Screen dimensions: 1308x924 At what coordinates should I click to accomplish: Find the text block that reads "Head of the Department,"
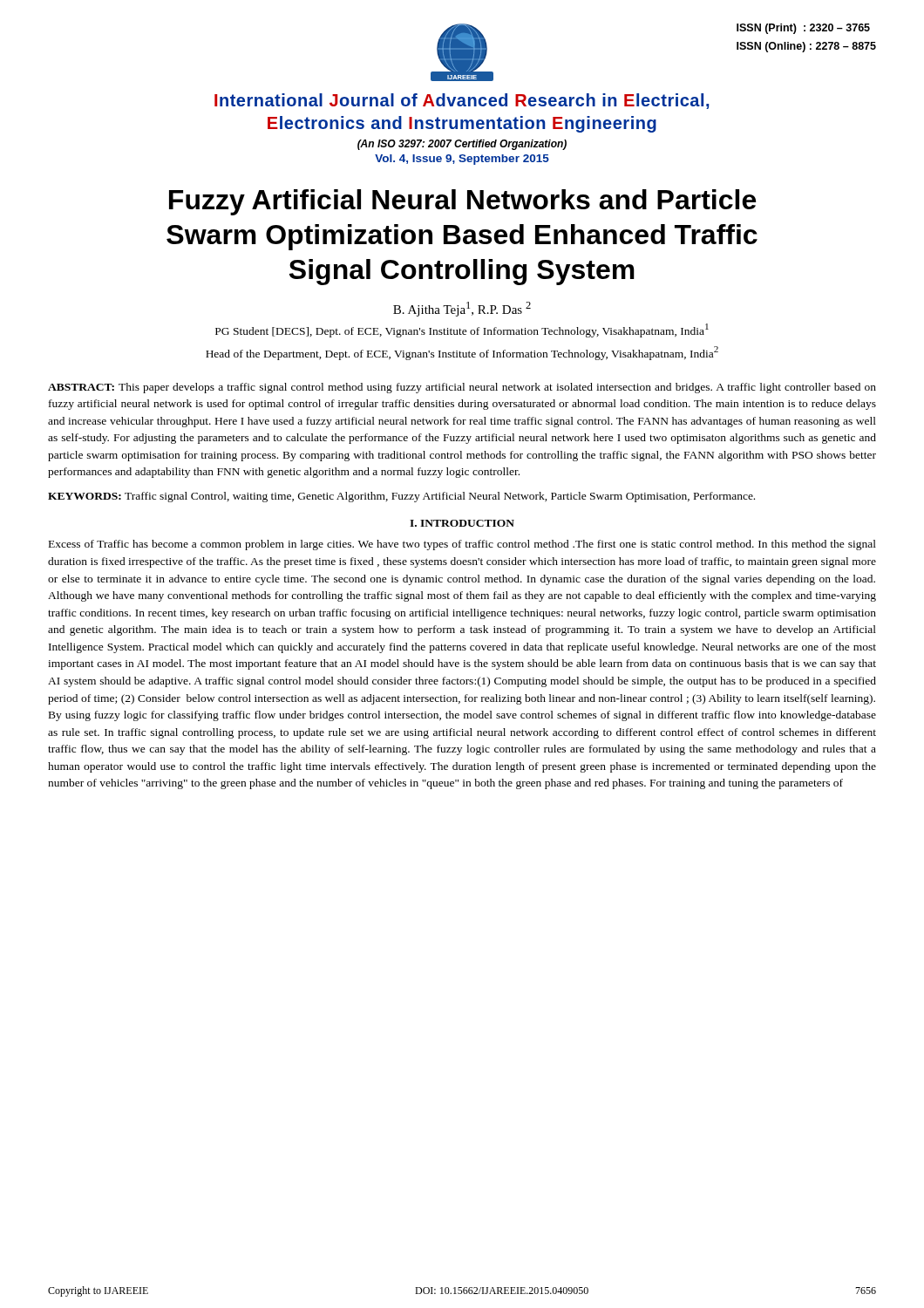point(462,351)
